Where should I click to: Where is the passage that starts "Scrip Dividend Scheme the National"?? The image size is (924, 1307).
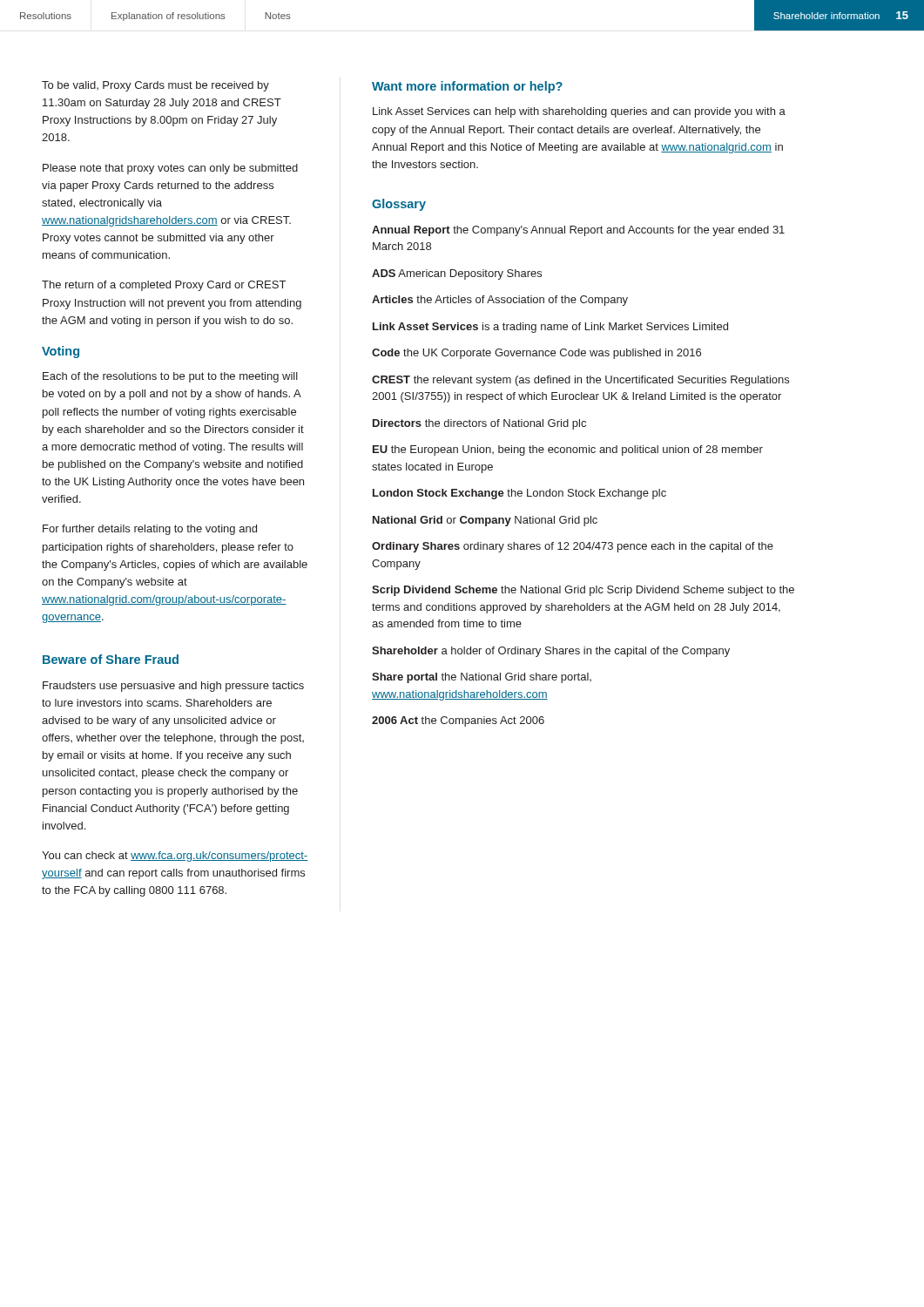pos(583,606)
